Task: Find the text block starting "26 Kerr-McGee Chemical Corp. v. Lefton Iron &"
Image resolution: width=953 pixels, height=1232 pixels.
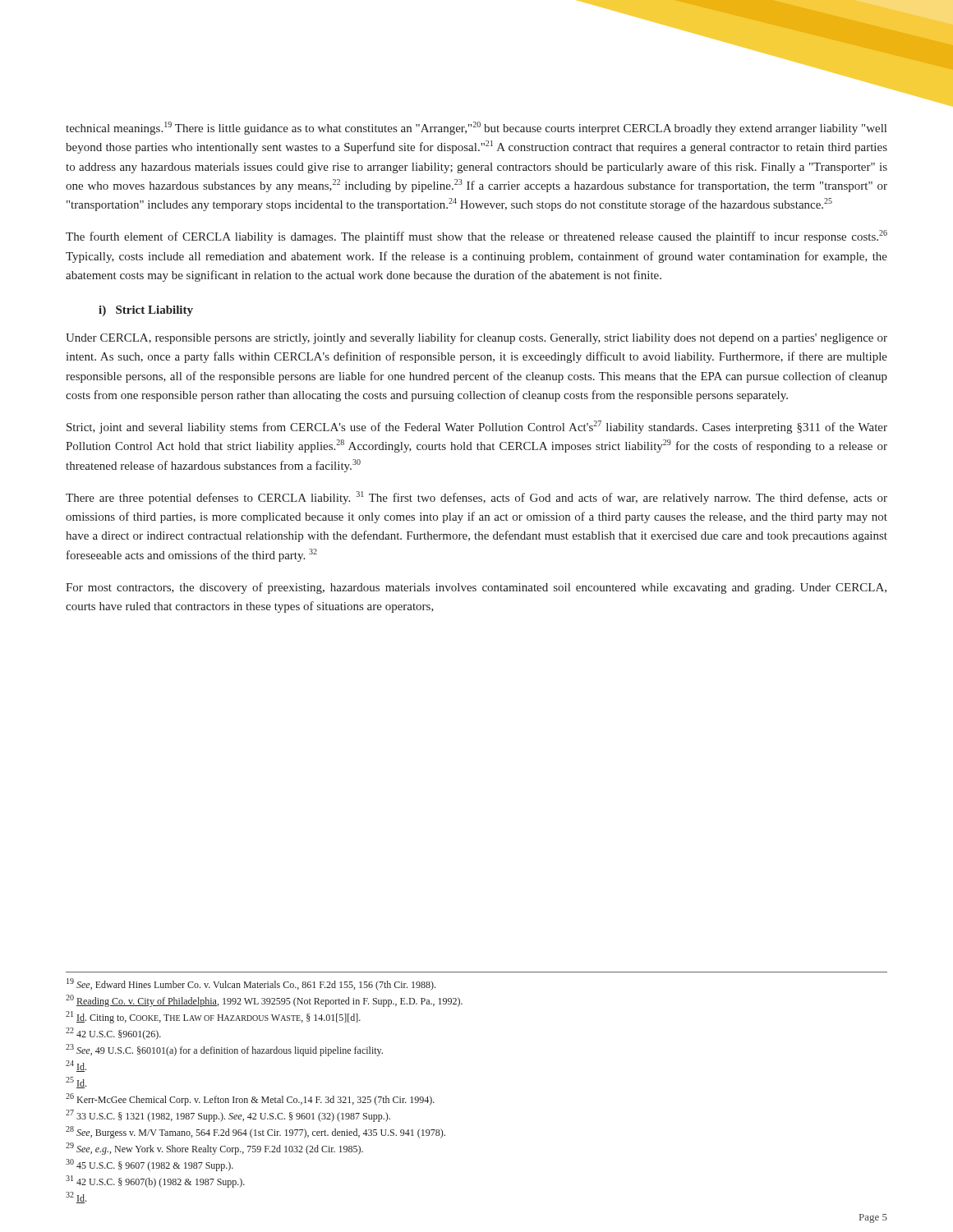Action: click(250, 1099)
